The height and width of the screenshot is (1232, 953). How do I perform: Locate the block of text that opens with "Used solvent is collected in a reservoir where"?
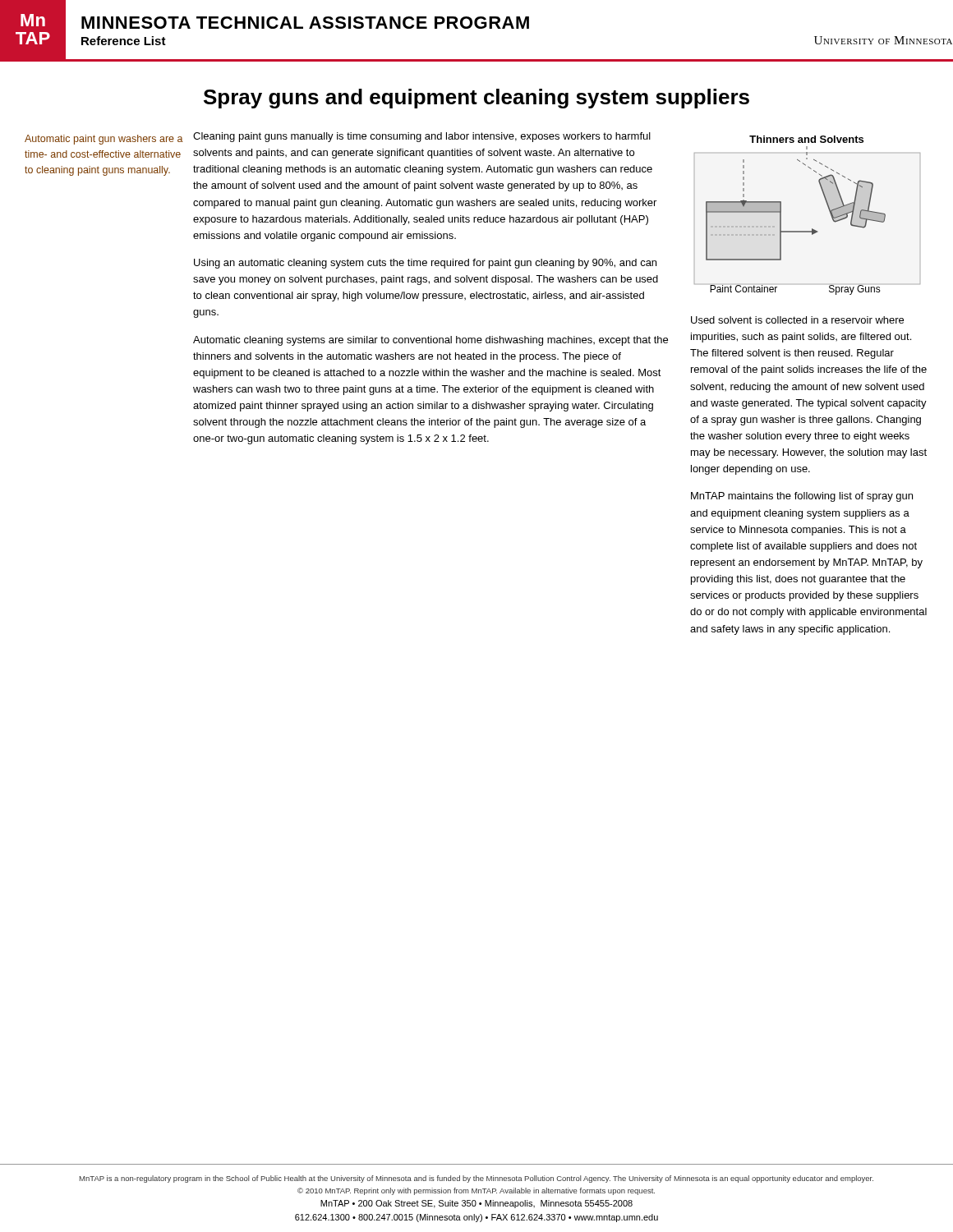click(809, 395)
